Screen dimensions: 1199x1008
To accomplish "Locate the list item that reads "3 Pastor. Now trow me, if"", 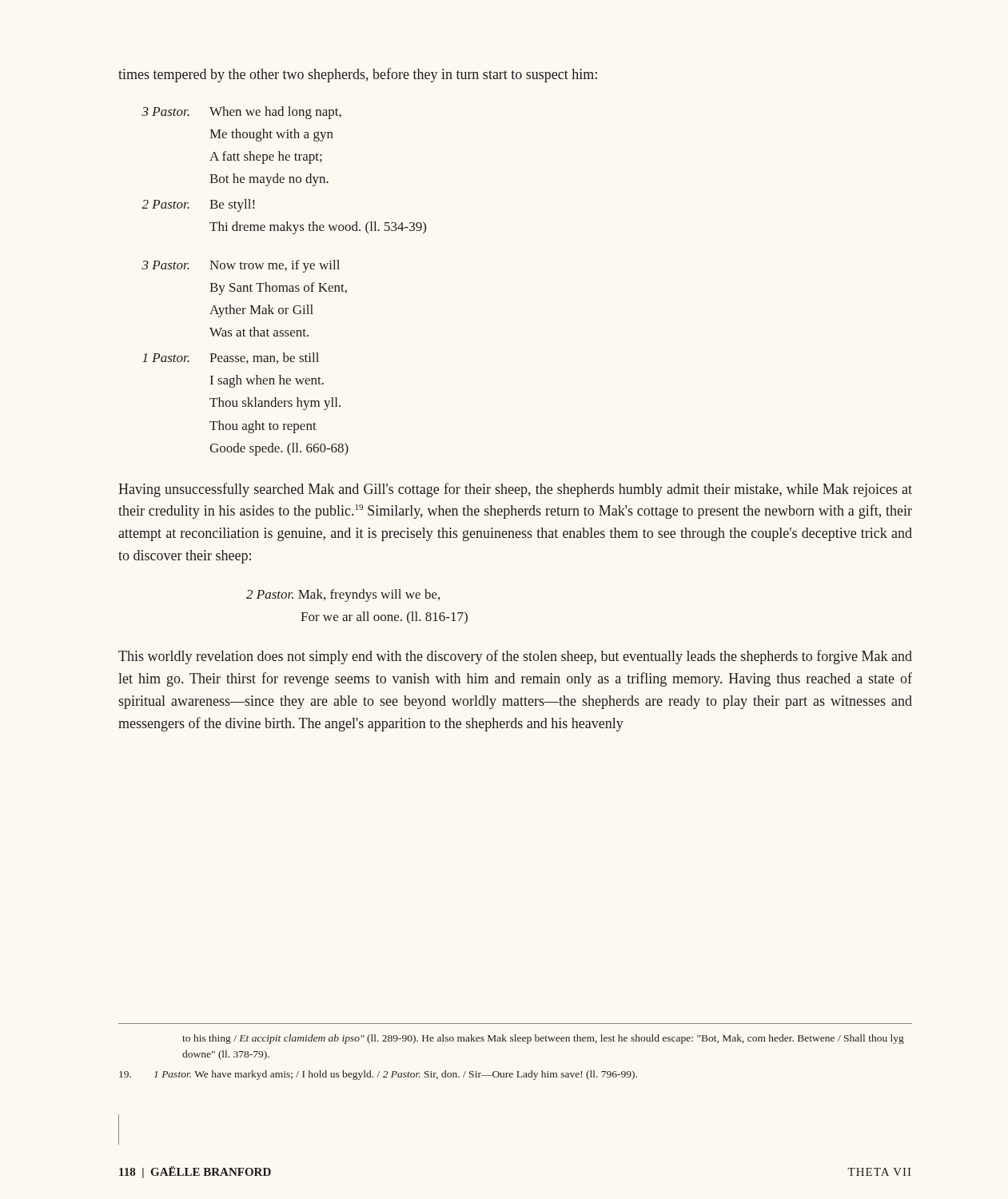I will 241,266.
